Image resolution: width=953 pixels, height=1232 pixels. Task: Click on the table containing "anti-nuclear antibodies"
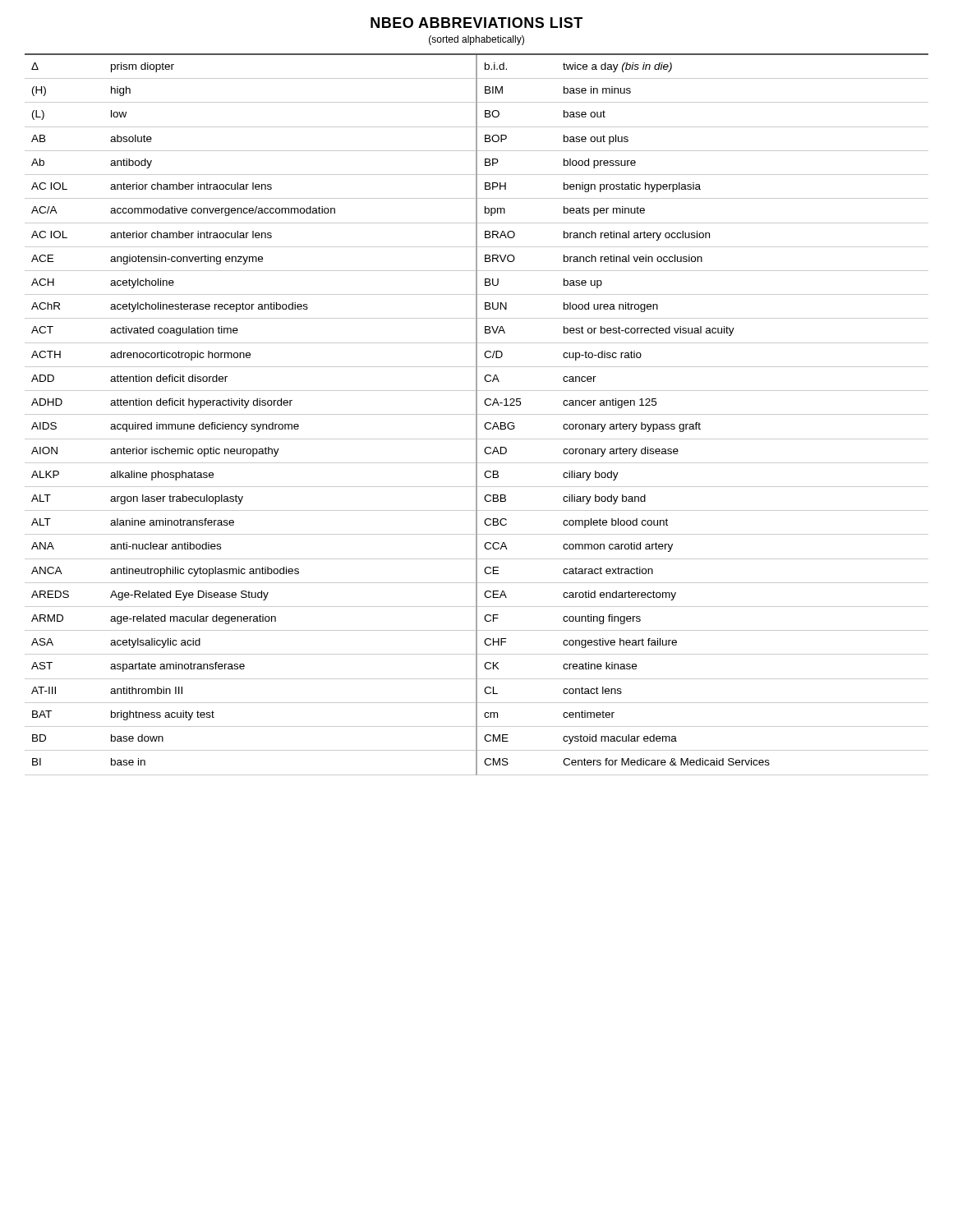[x=476, y=414]
